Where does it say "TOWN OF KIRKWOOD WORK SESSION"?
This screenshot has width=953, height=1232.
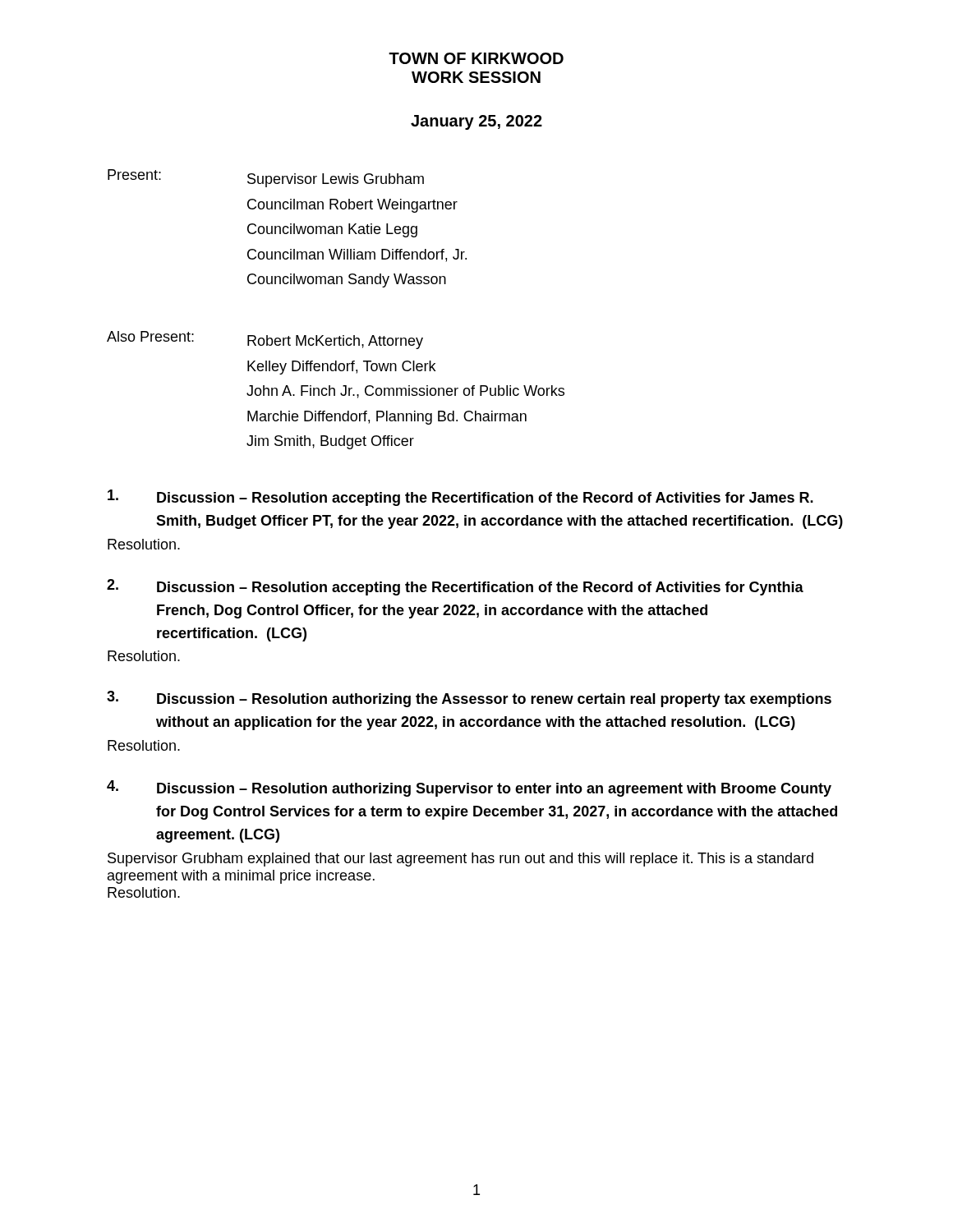[476, 68]
